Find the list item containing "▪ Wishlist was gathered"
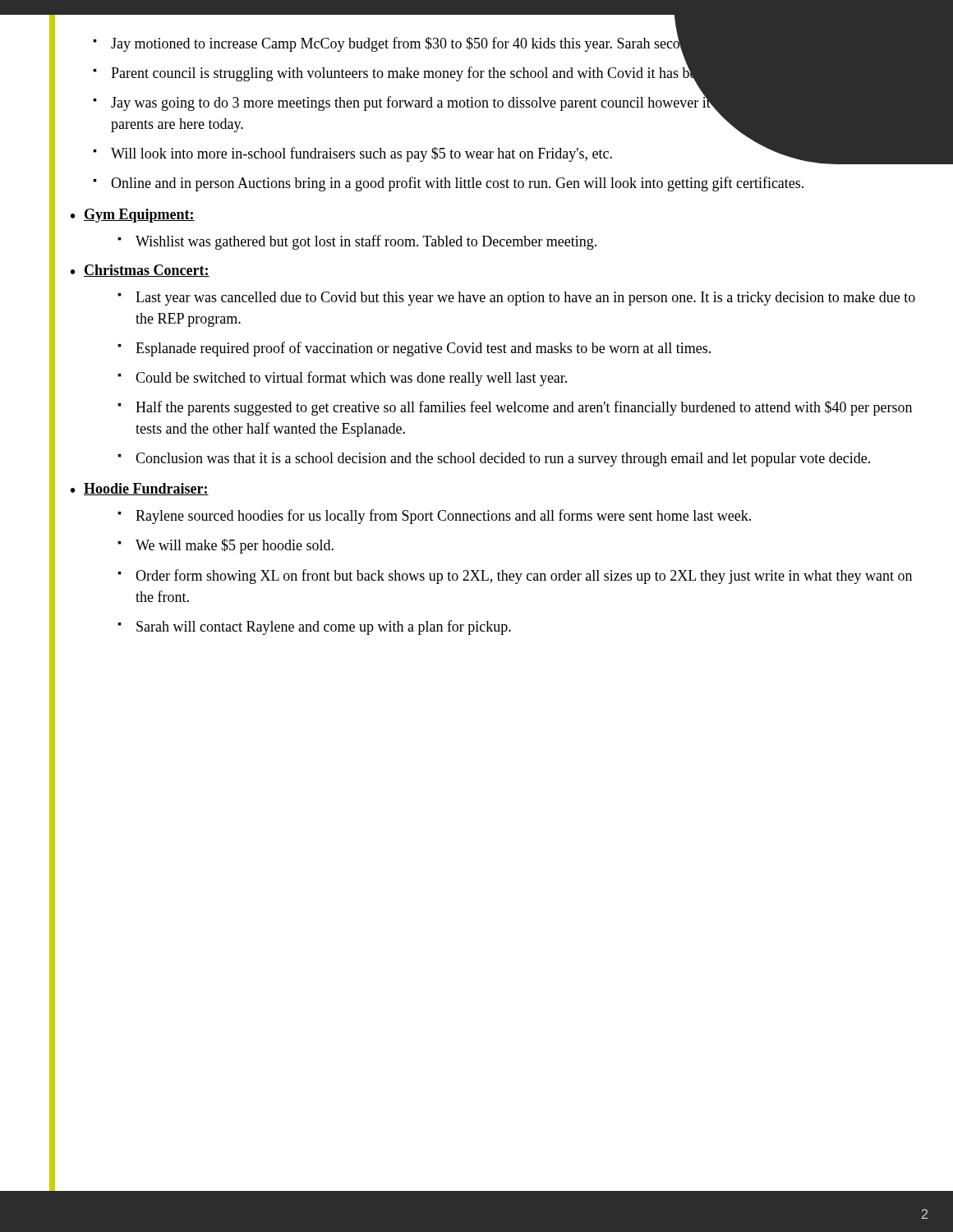This screenshot has width=953, height=1232. (357, 240)
